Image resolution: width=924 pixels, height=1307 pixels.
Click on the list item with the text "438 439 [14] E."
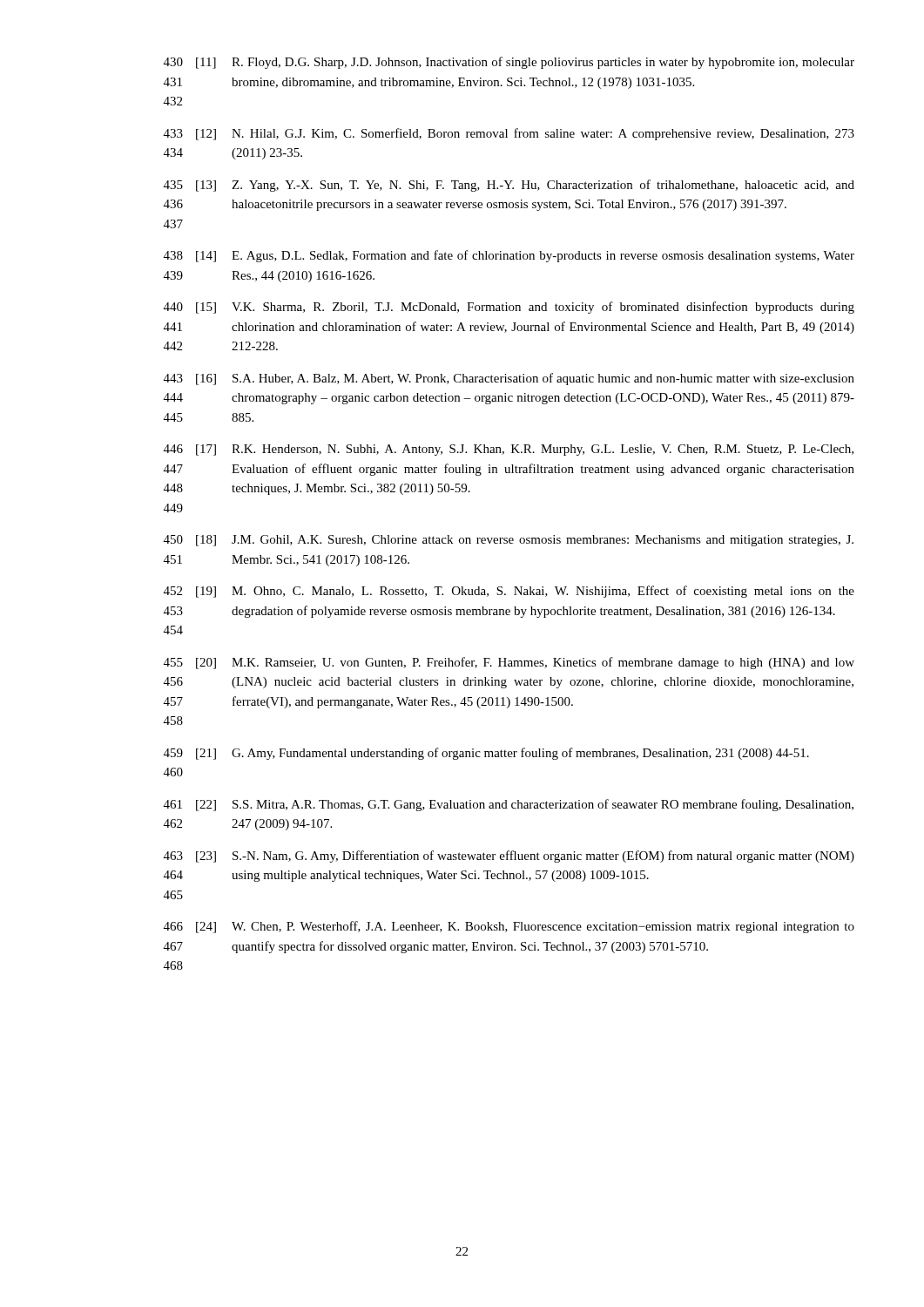[x=471, y=265]
